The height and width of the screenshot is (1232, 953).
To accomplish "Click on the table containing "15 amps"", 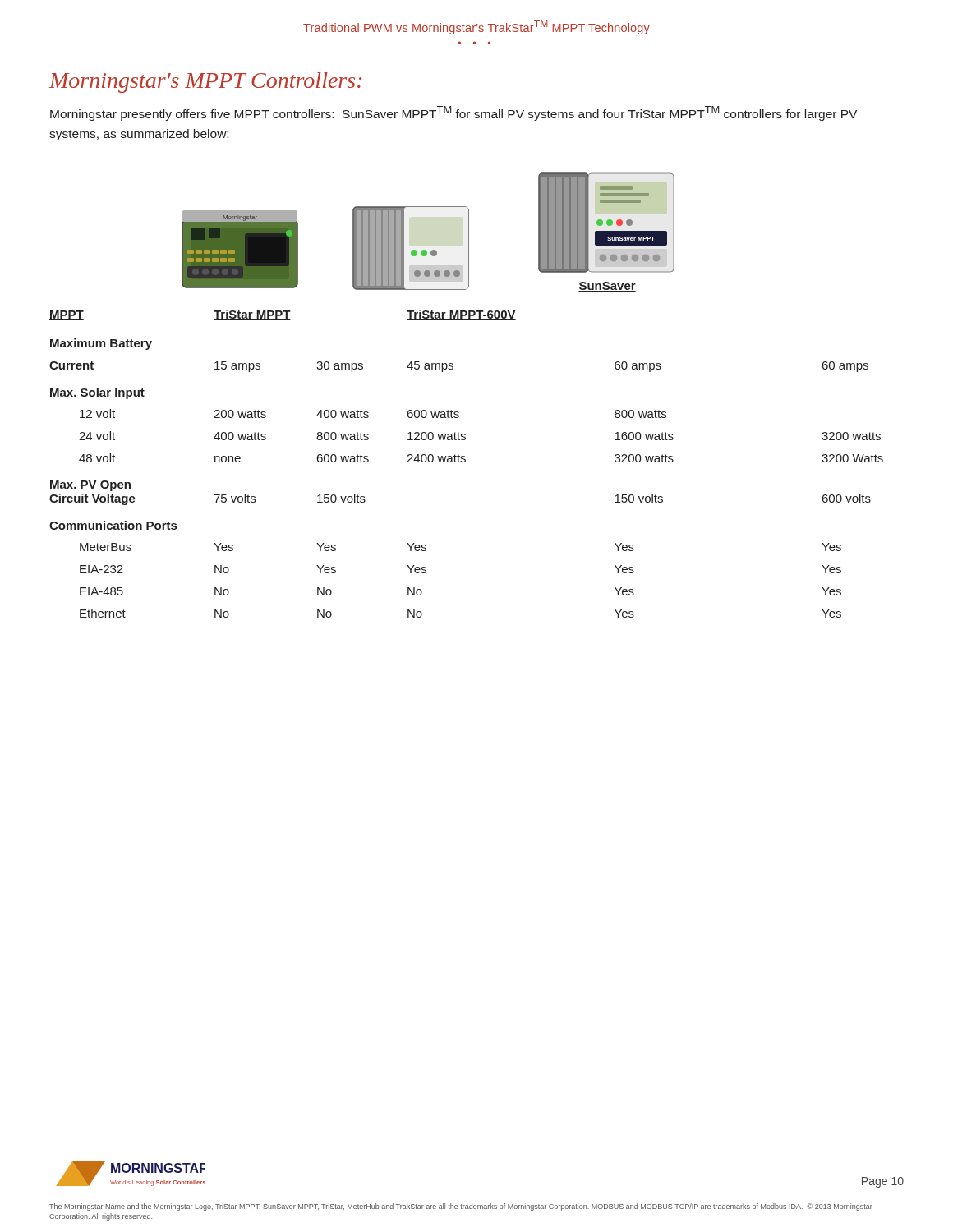I will [476, 462].
